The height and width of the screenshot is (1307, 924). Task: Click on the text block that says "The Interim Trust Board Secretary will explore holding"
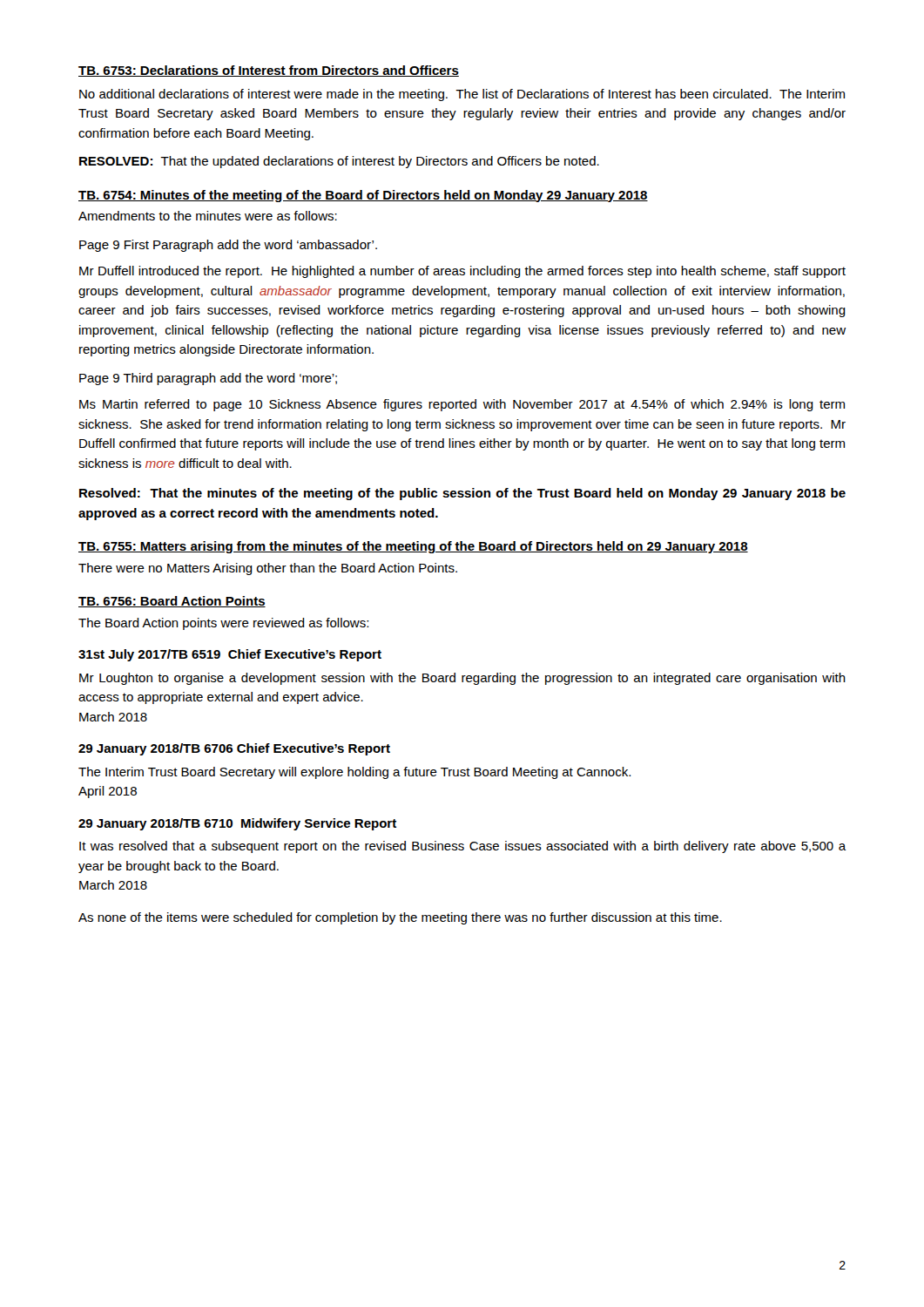pos(355,781)
